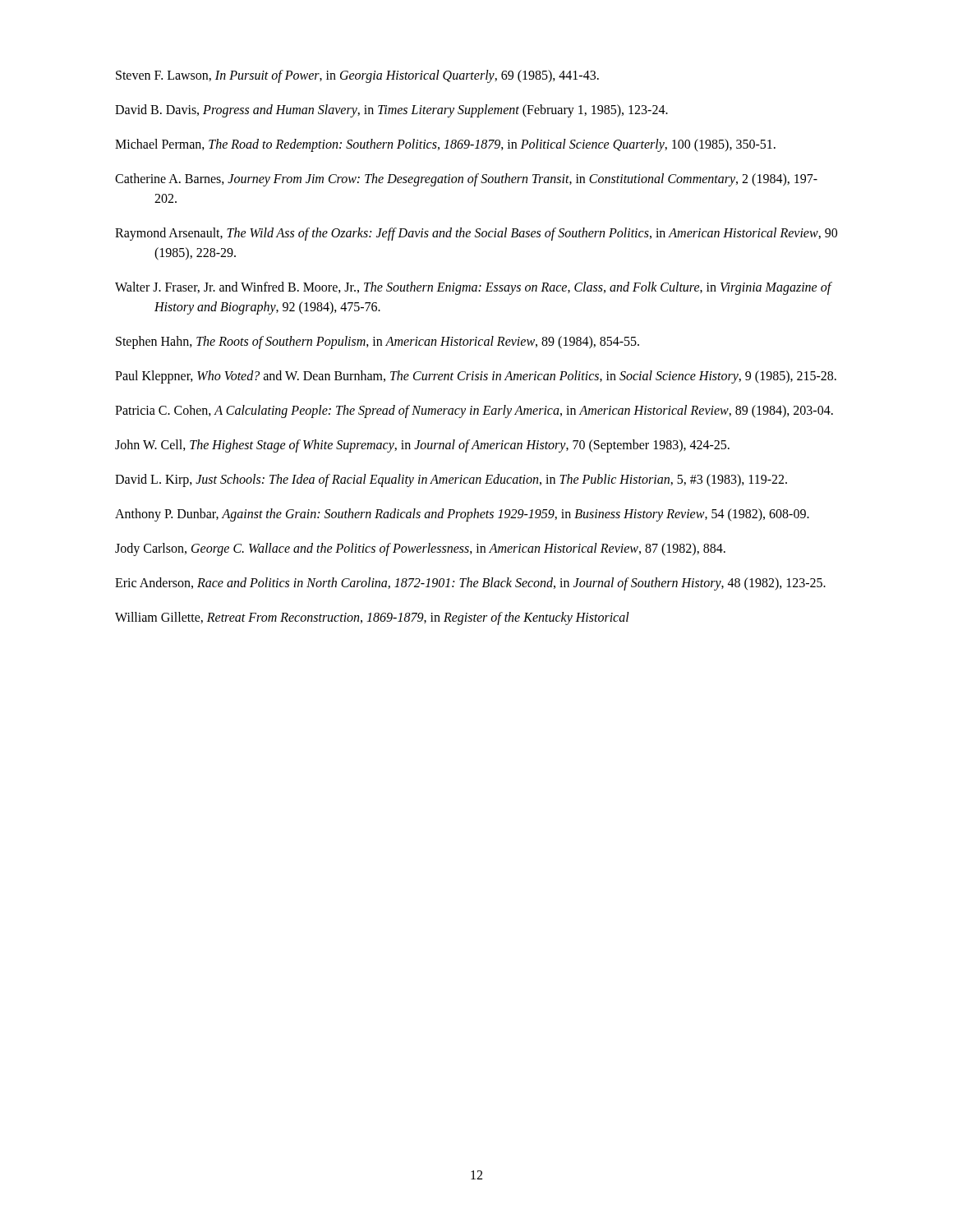The image size is (953, 1232).
Task: Point to the block beginning "Raymond Arsenault, The Wild Ass of"
Action: click(x=476, y=243)
